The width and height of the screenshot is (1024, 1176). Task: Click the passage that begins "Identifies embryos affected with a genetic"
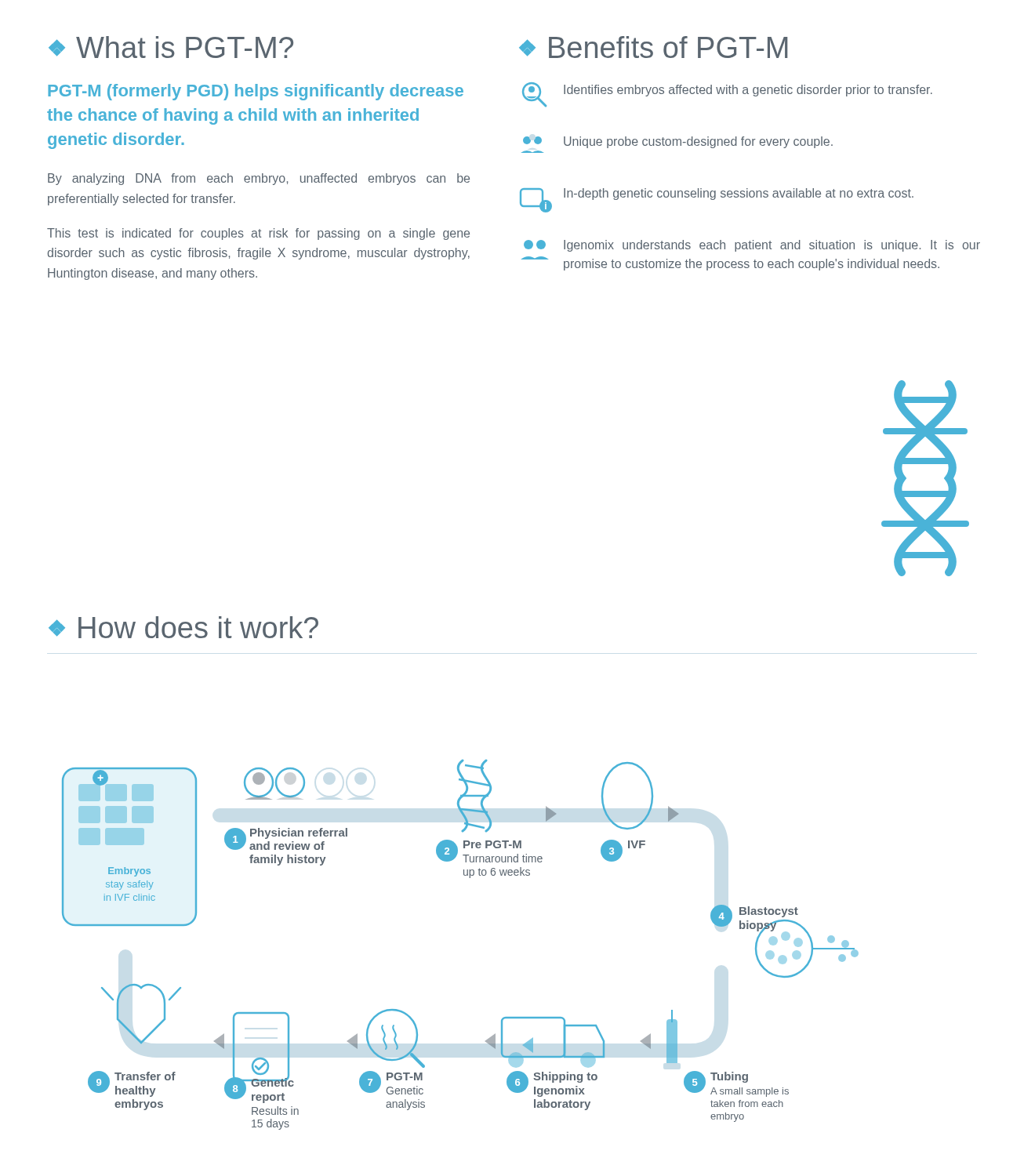point(725,96)
